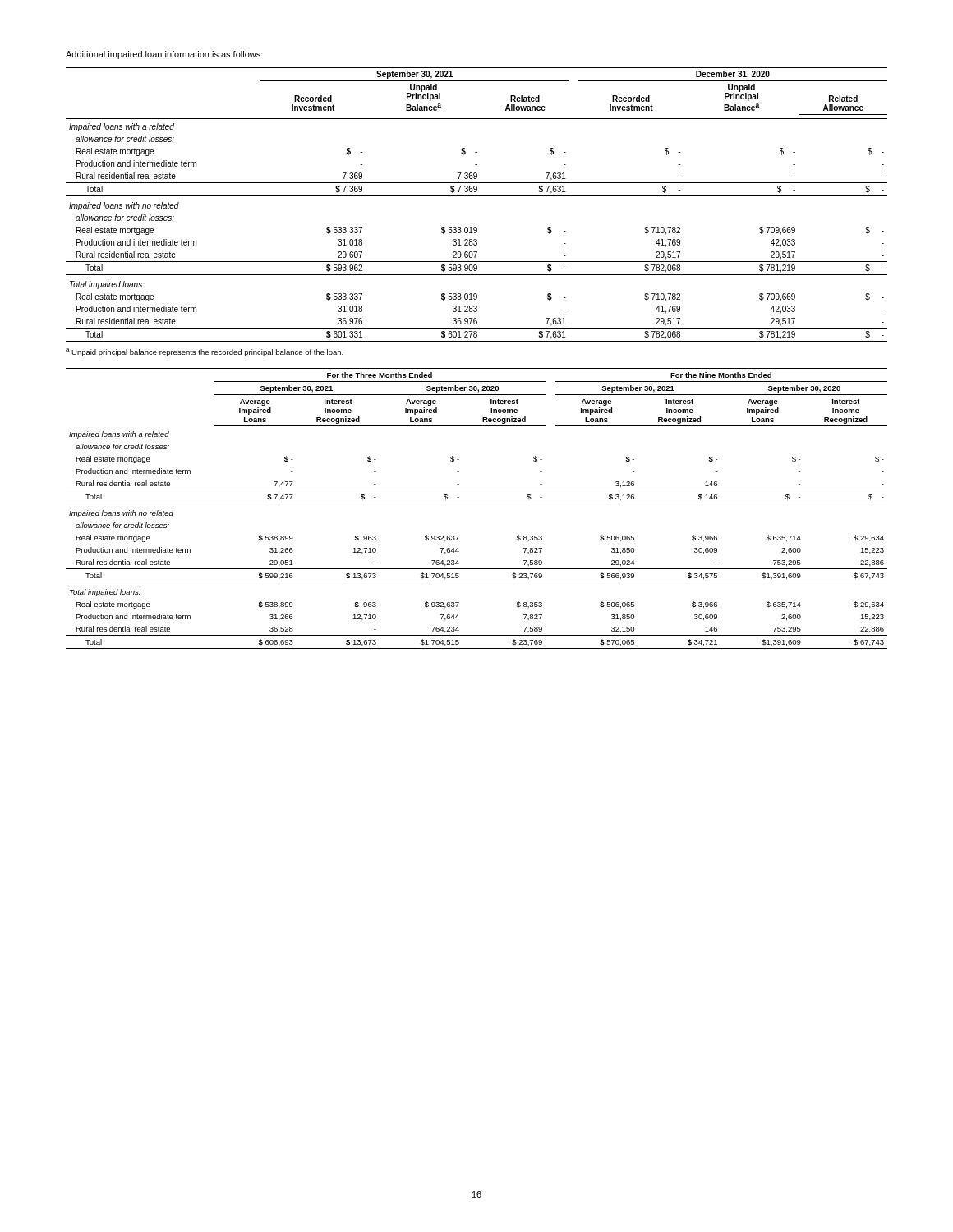Click on the table containing "$ 781,219"
953x1232 pixels.
[476, 204]
